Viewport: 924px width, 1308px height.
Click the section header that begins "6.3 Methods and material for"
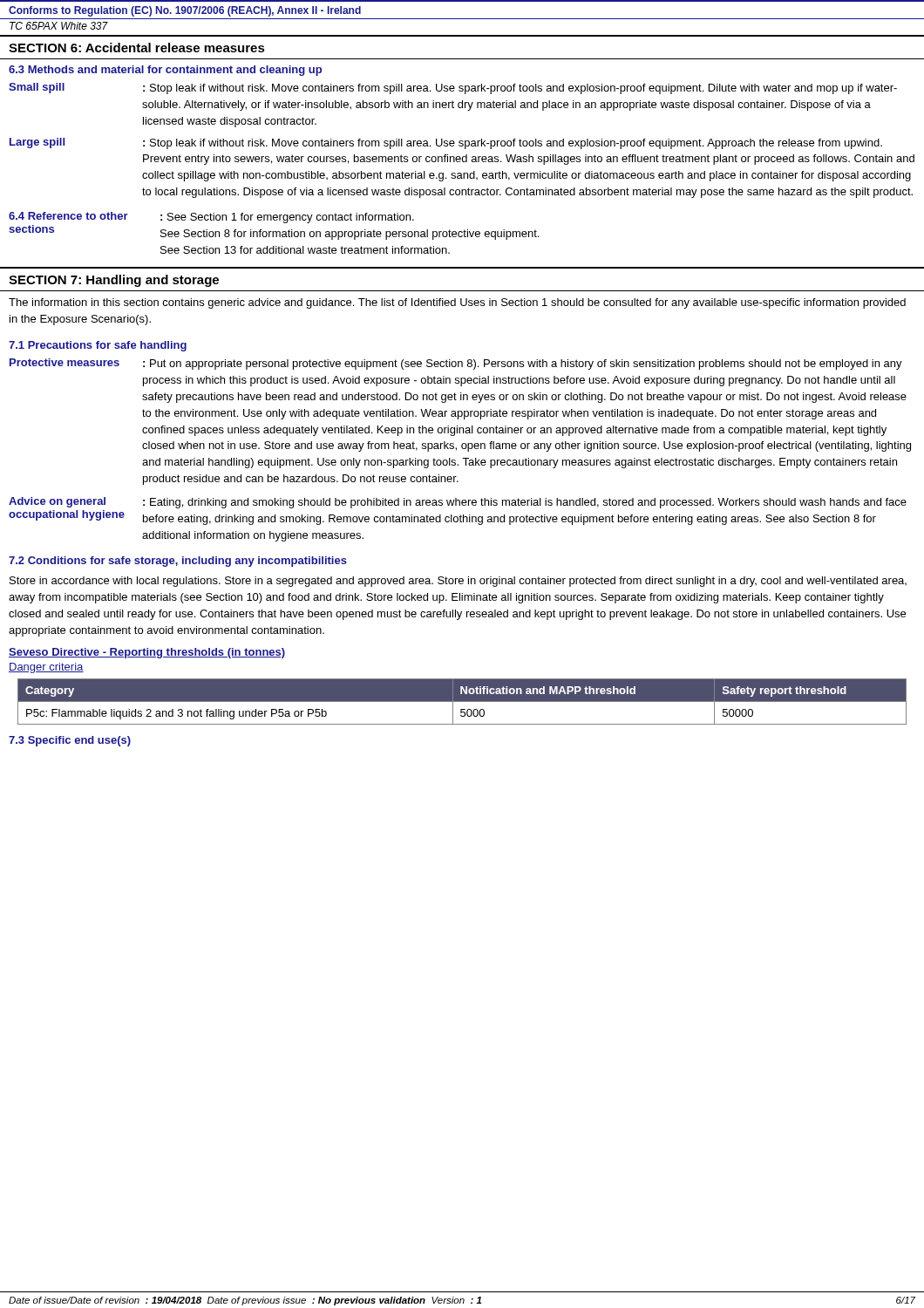click(x=165, y=69)
